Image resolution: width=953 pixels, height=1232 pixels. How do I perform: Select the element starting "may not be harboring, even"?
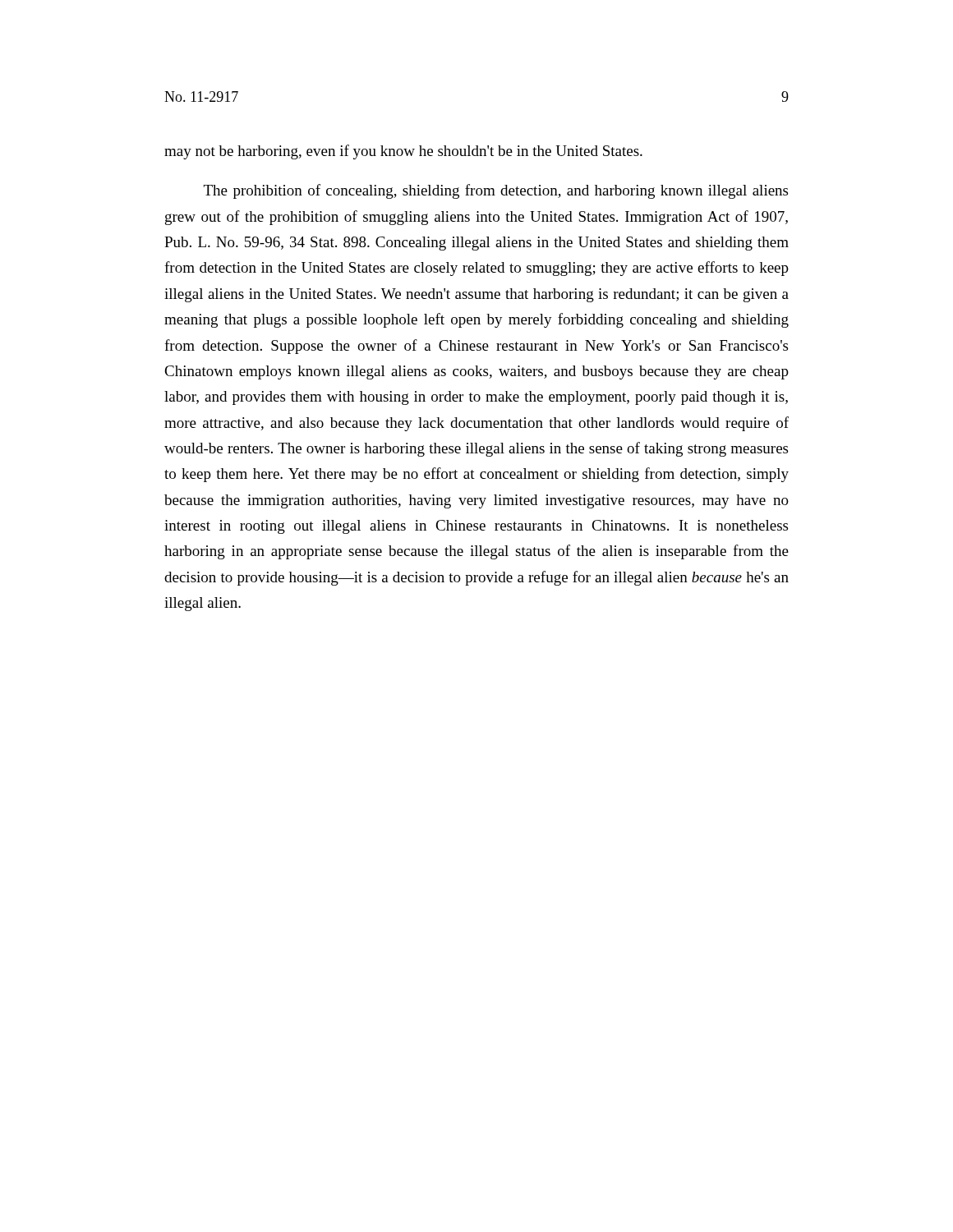(404, 151)
